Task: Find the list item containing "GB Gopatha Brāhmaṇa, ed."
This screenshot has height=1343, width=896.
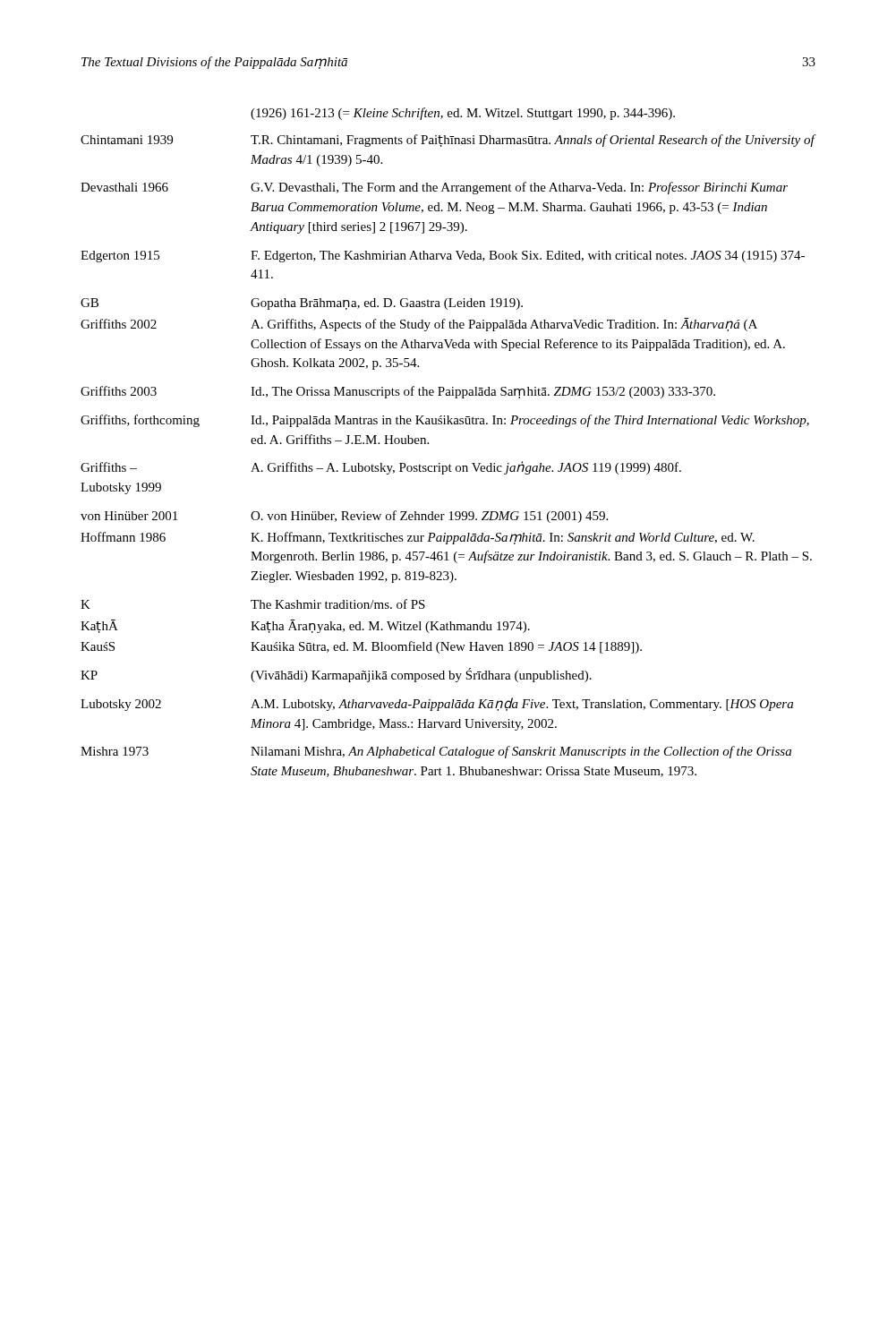Action: pos(448,304)
